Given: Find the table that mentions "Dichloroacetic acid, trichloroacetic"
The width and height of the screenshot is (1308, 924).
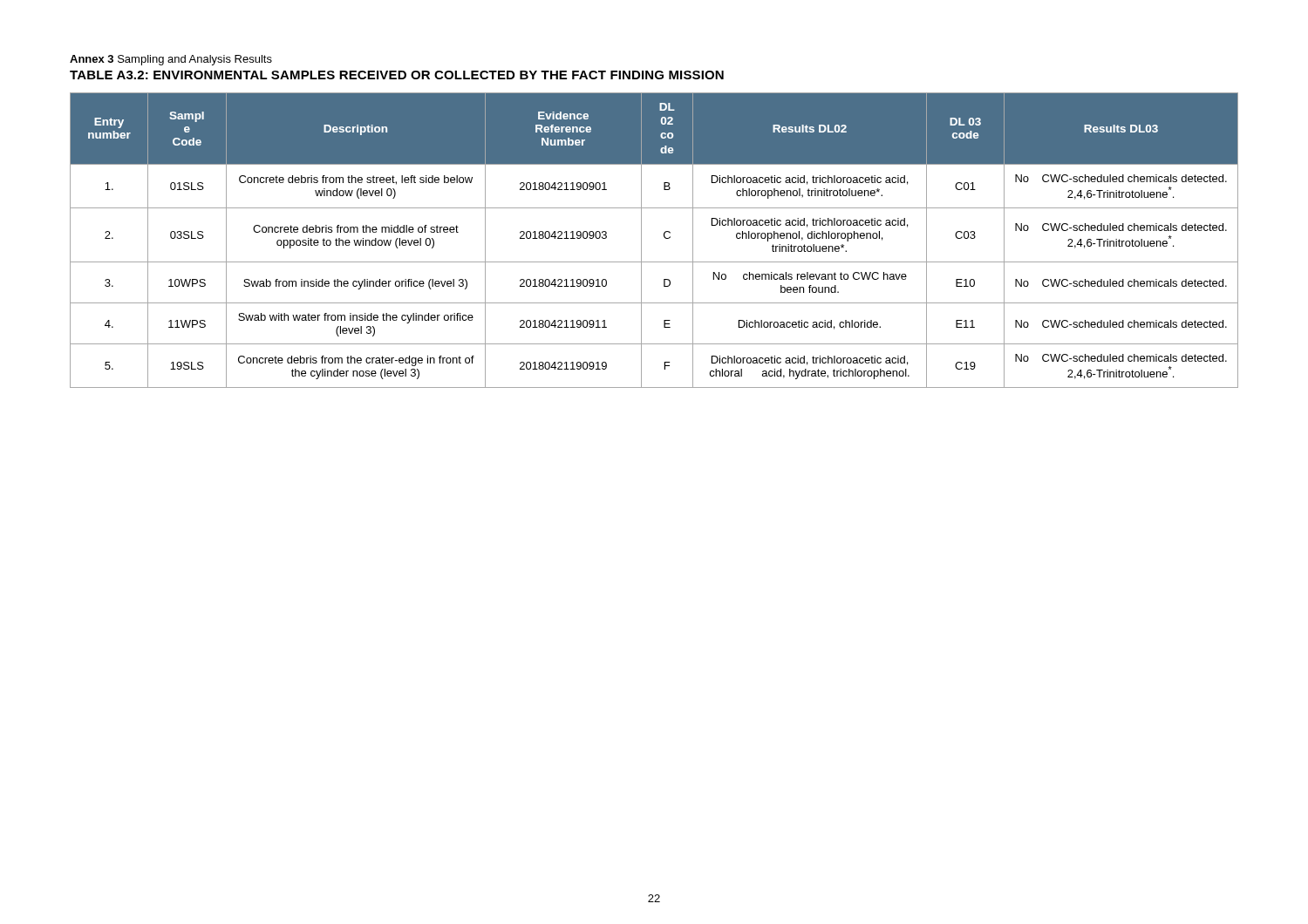Looking at the screenshot, I should coord(654,240).
